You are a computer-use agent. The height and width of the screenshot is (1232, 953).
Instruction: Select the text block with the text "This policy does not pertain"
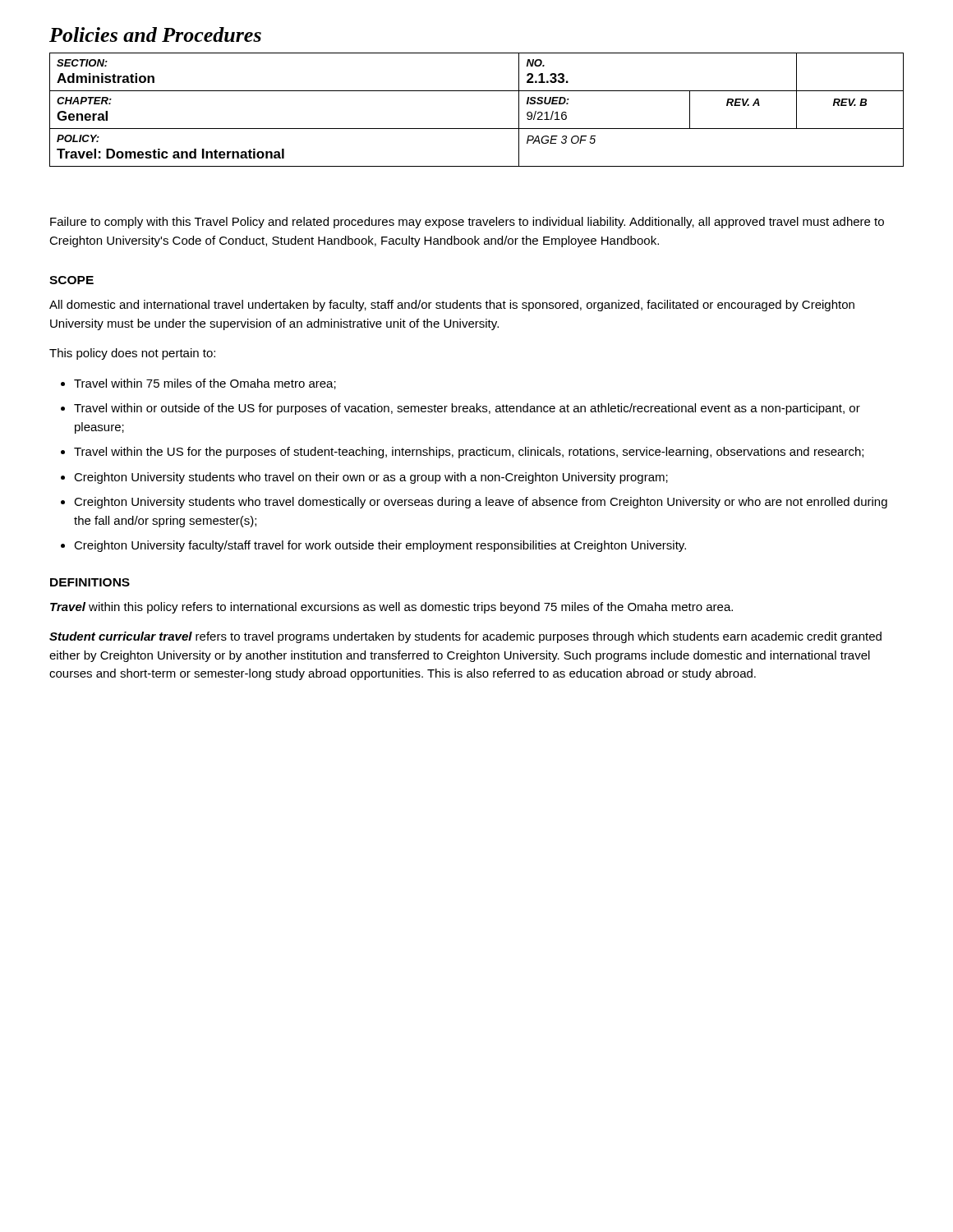coord(133,353)
